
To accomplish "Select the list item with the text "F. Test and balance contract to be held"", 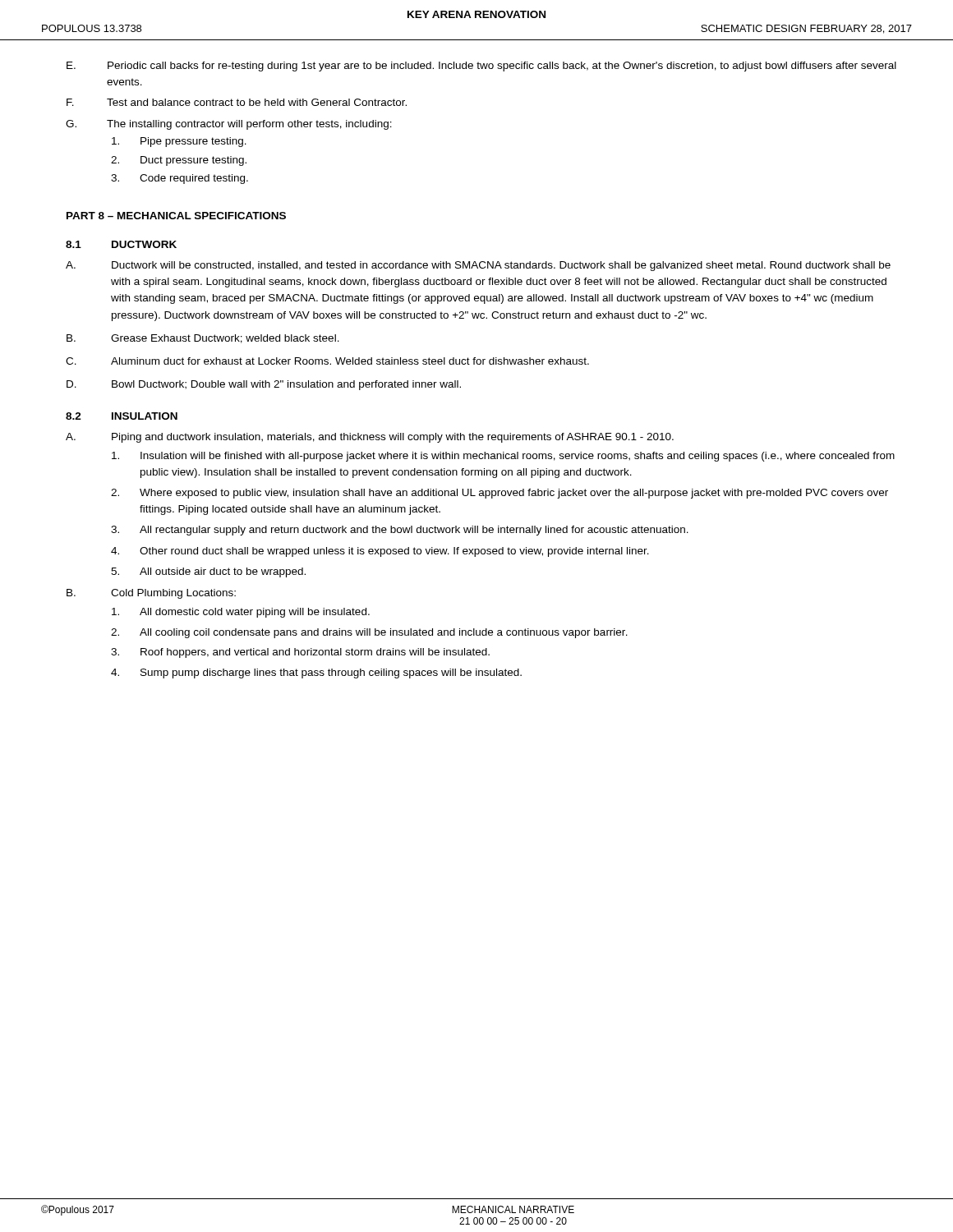I will [x=237, y=102].
